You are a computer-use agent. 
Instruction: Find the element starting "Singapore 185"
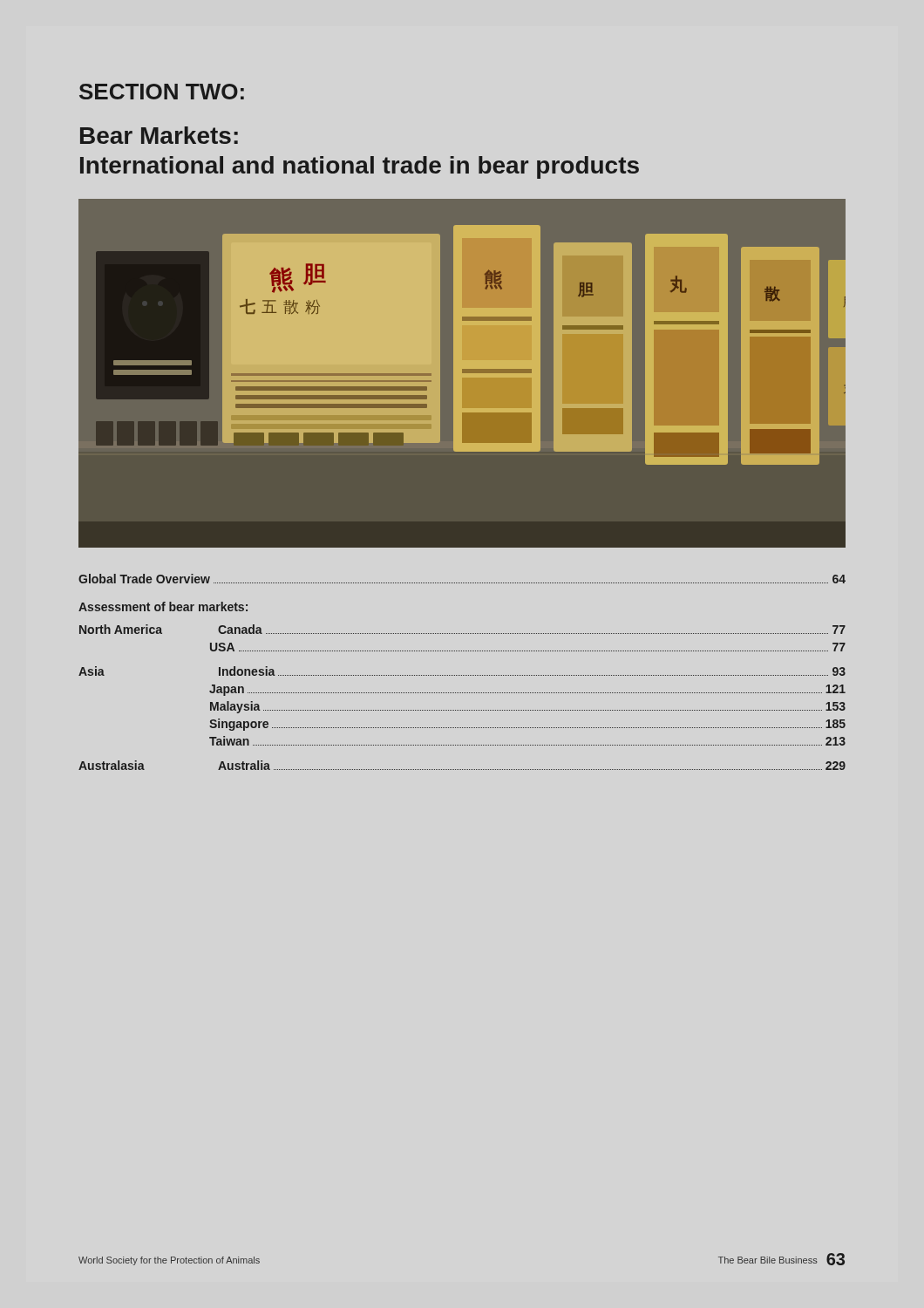(x=527, y=724)
